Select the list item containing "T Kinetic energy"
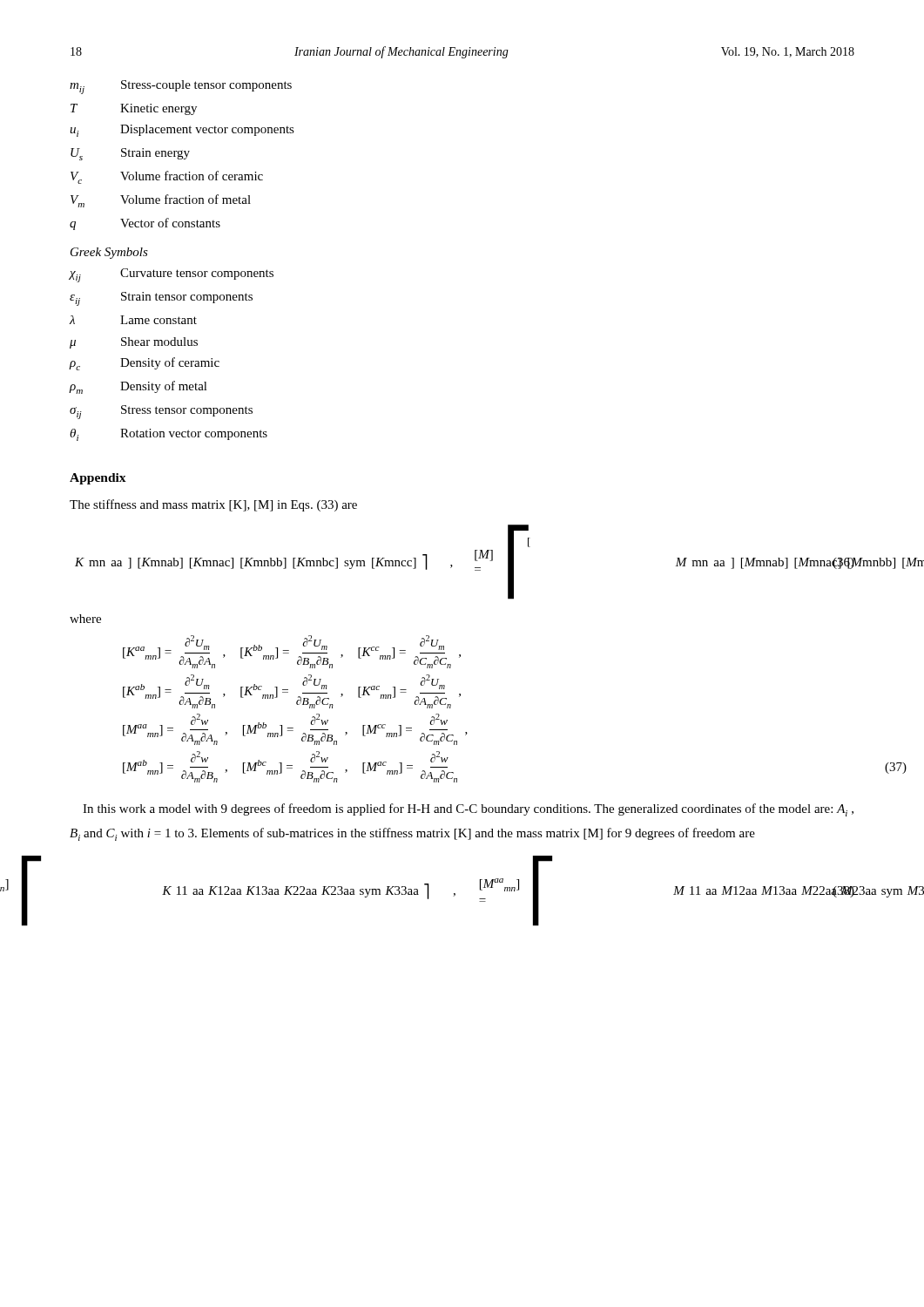The height and width of the screenshot is (1307, 924). [134, 109]
